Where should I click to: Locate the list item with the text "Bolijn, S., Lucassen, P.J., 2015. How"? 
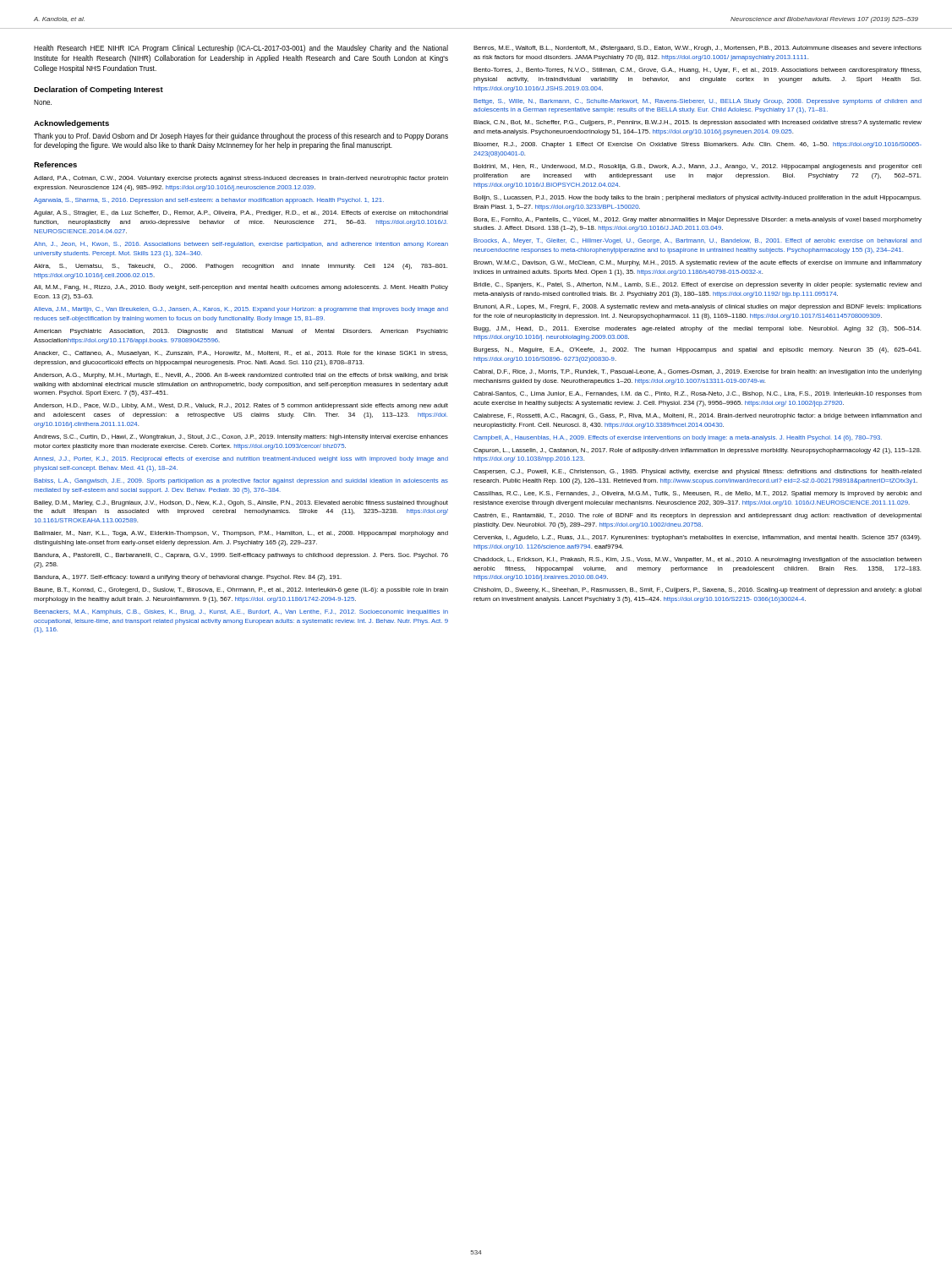point(697,202)
